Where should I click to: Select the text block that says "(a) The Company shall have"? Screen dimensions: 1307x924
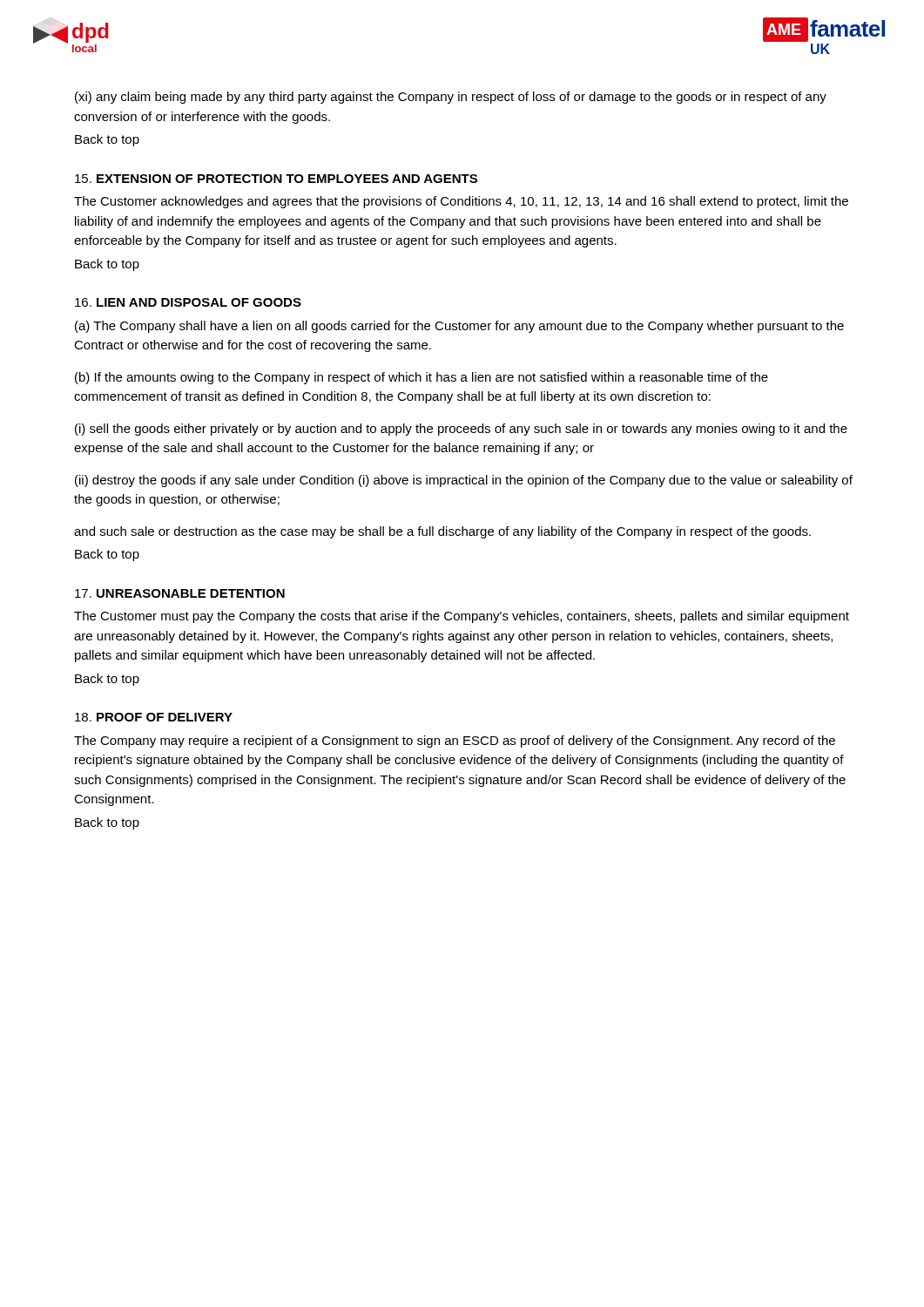459,335
